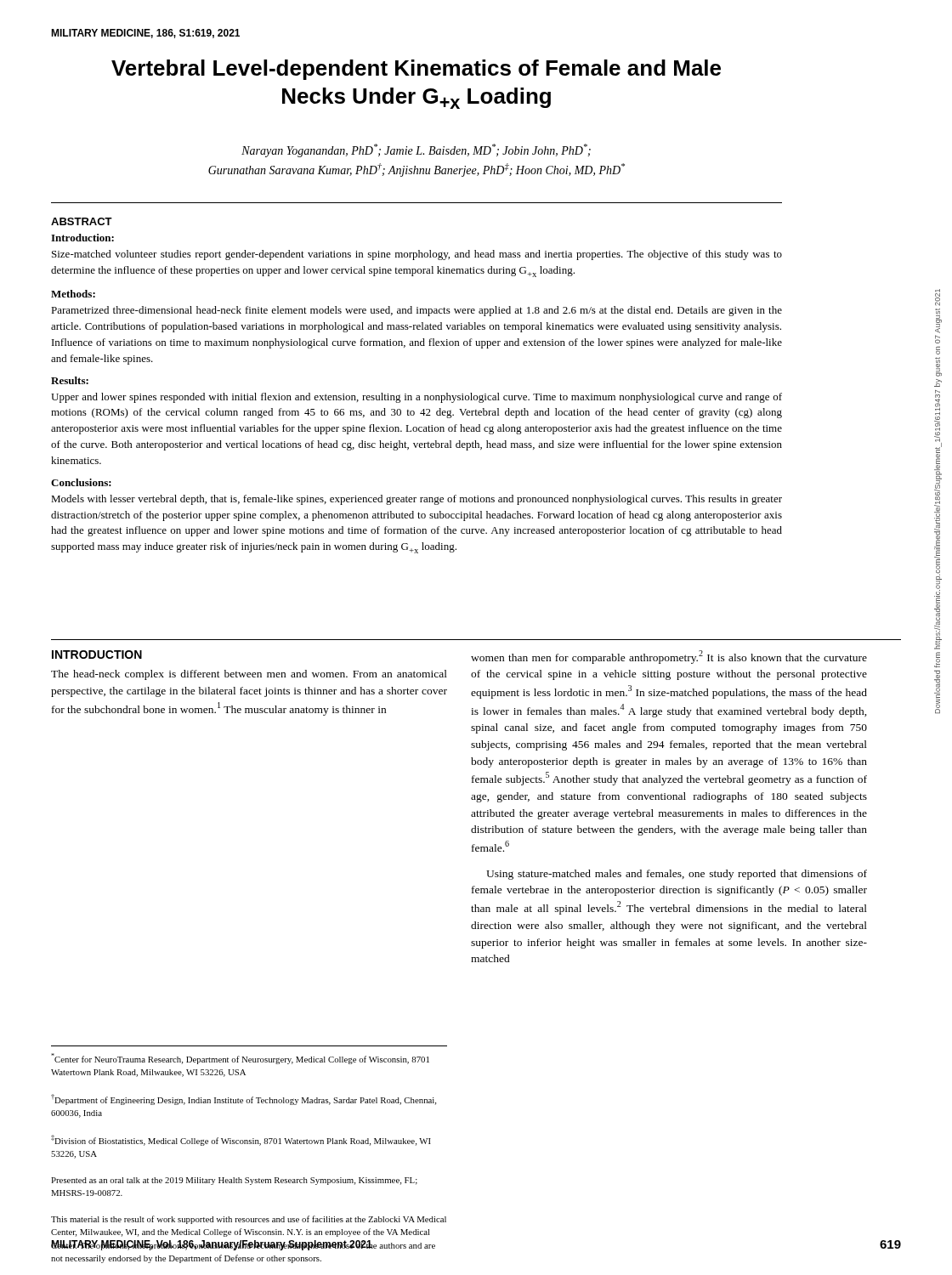
Task: Find the footnote
Action: (249, 1164)
